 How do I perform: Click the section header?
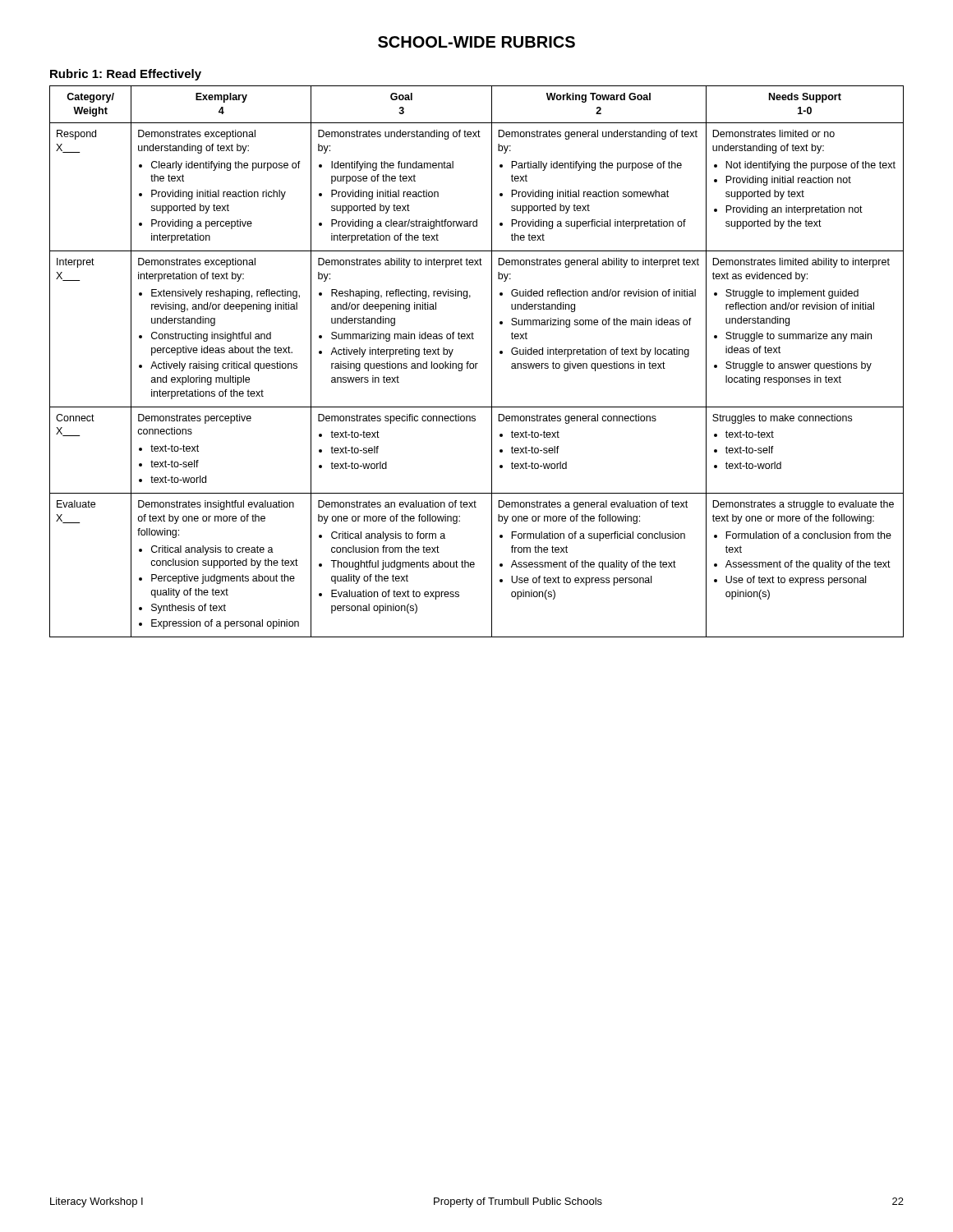[125, 73]
